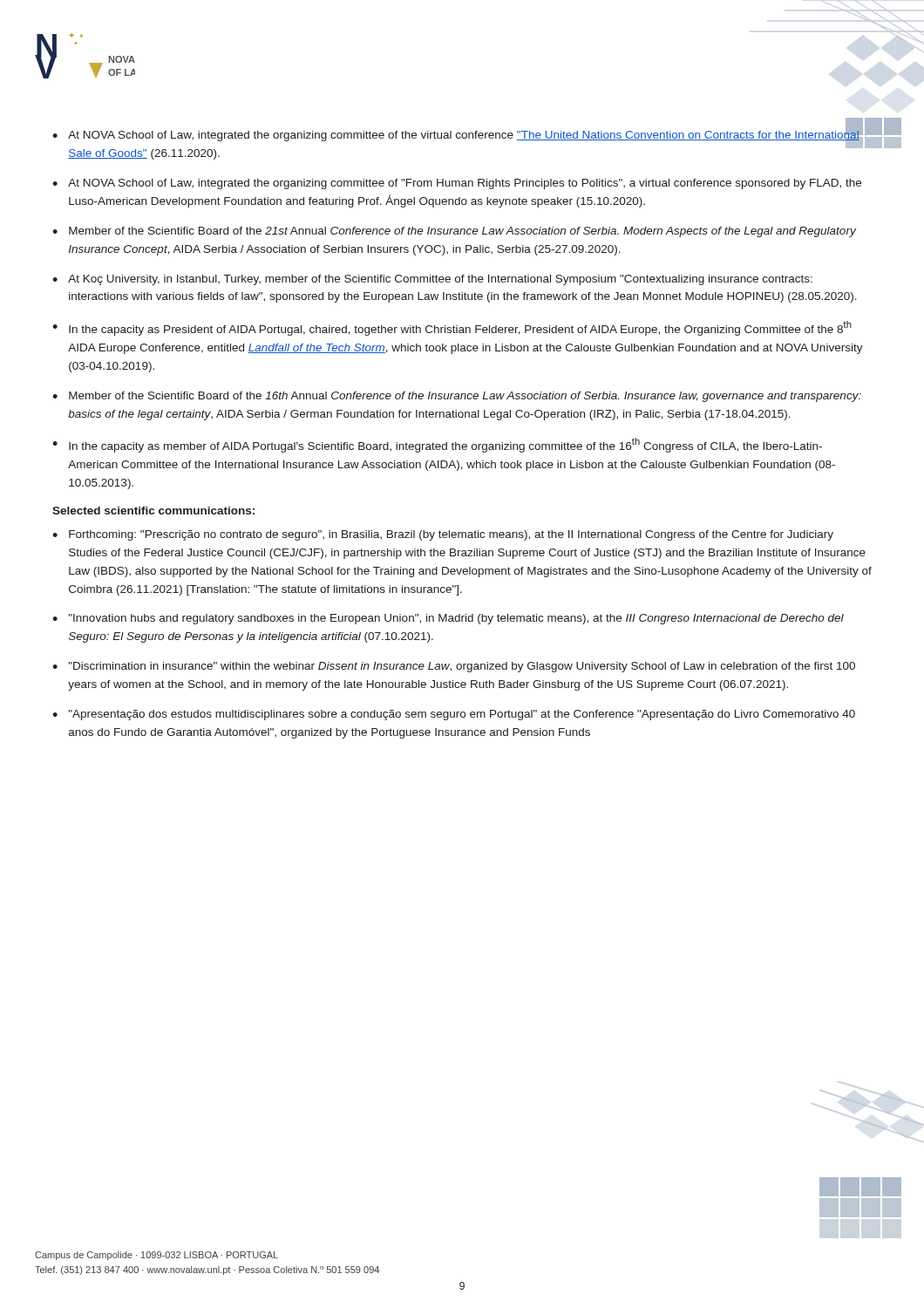The width and height of the screenshot is (924, 1308).
Task: Locate the list item that reads "Forthcoming: "Prescrição no contrato de seguro", in"
Action: (470, 562)
